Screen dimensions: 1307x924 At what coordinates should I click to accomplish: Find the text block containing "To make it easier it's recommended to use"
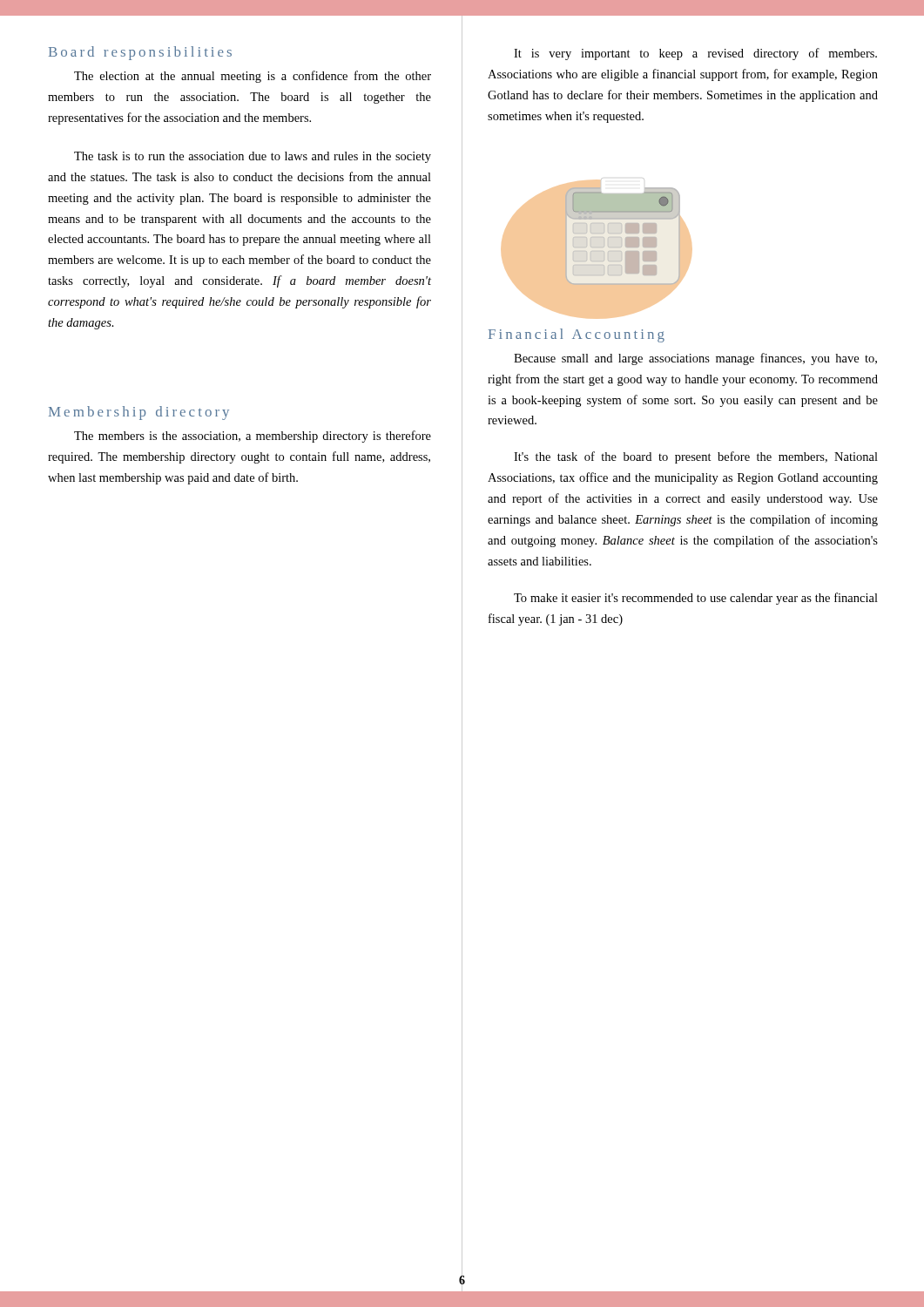(683, 609)
